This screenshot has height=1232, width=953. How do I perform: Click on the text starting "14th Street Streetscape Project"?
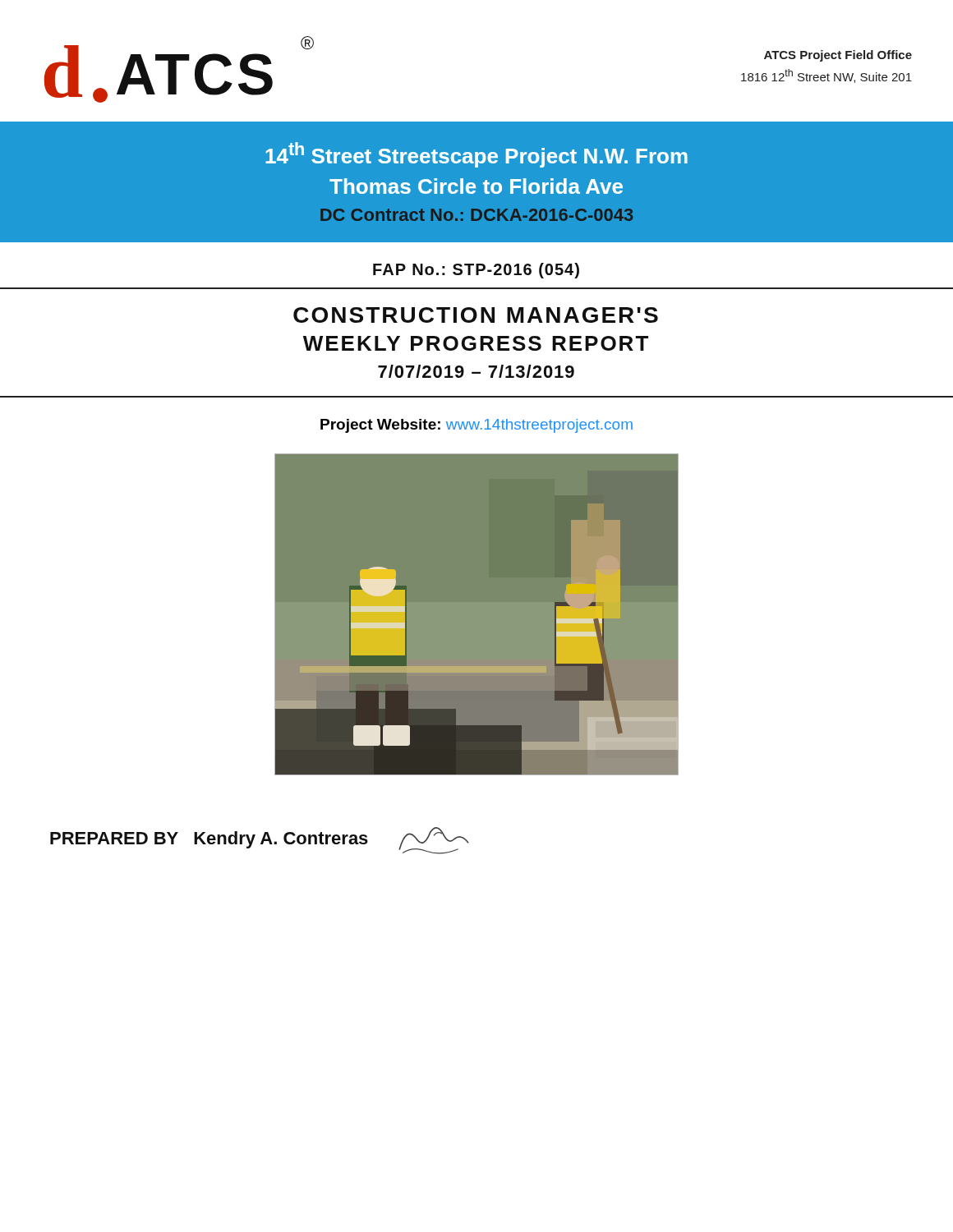(476, 182)
